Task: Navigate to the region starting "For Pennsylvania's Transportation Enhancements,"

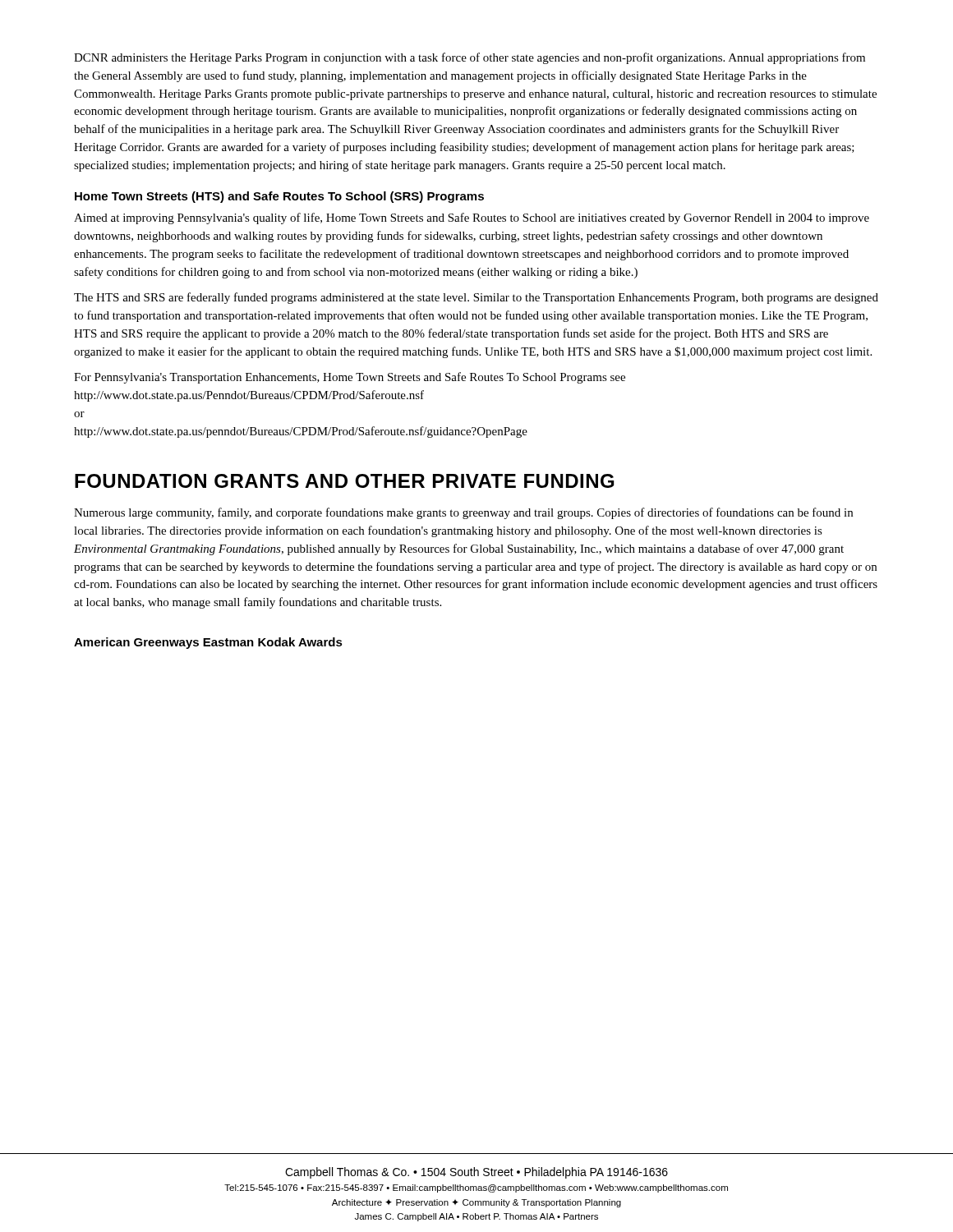Action: [x=350, y=378]
